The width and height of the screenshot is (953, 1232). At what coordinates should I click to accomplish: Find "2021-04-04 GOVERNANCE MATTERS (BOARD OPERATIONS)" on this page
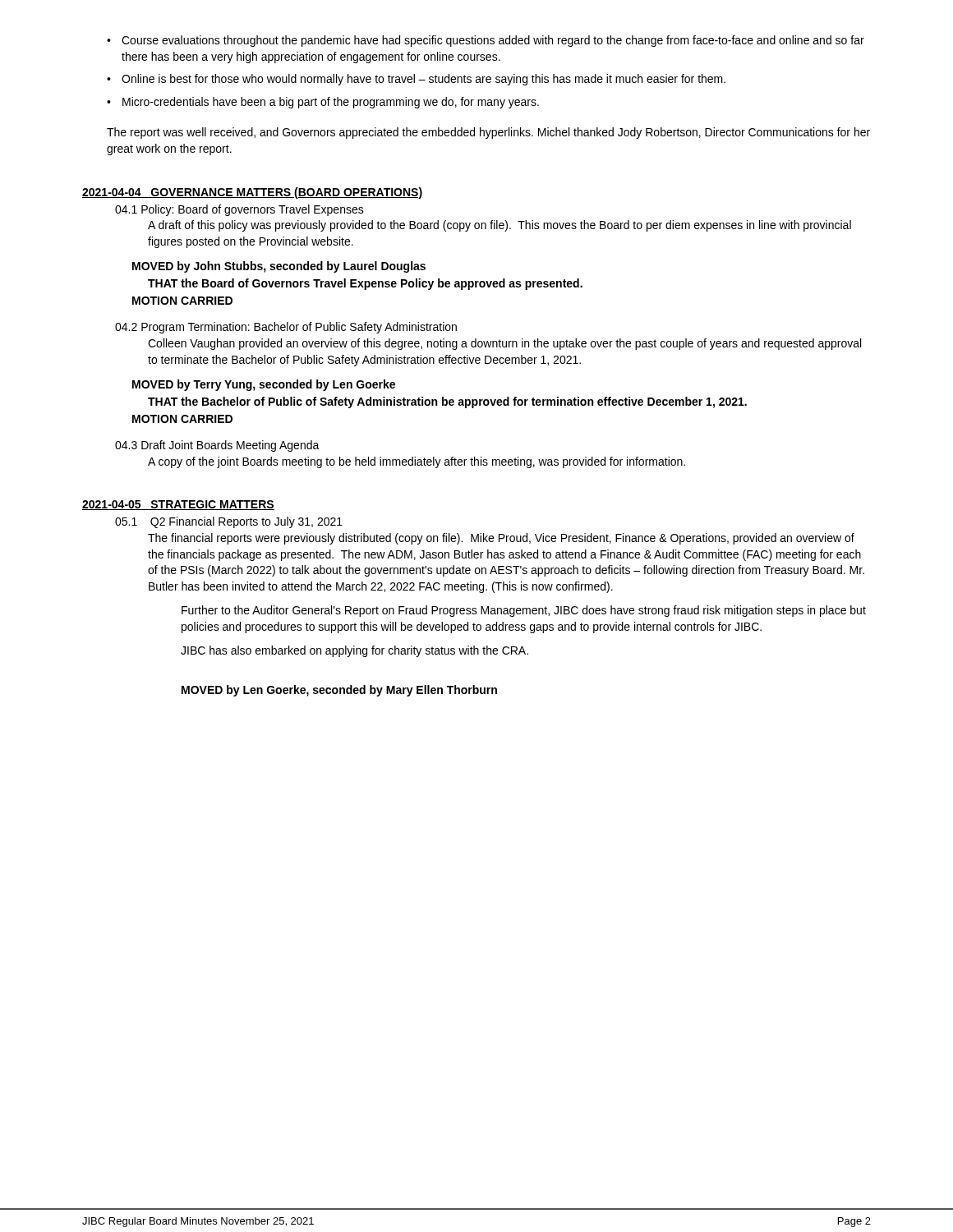pos(252,192)
